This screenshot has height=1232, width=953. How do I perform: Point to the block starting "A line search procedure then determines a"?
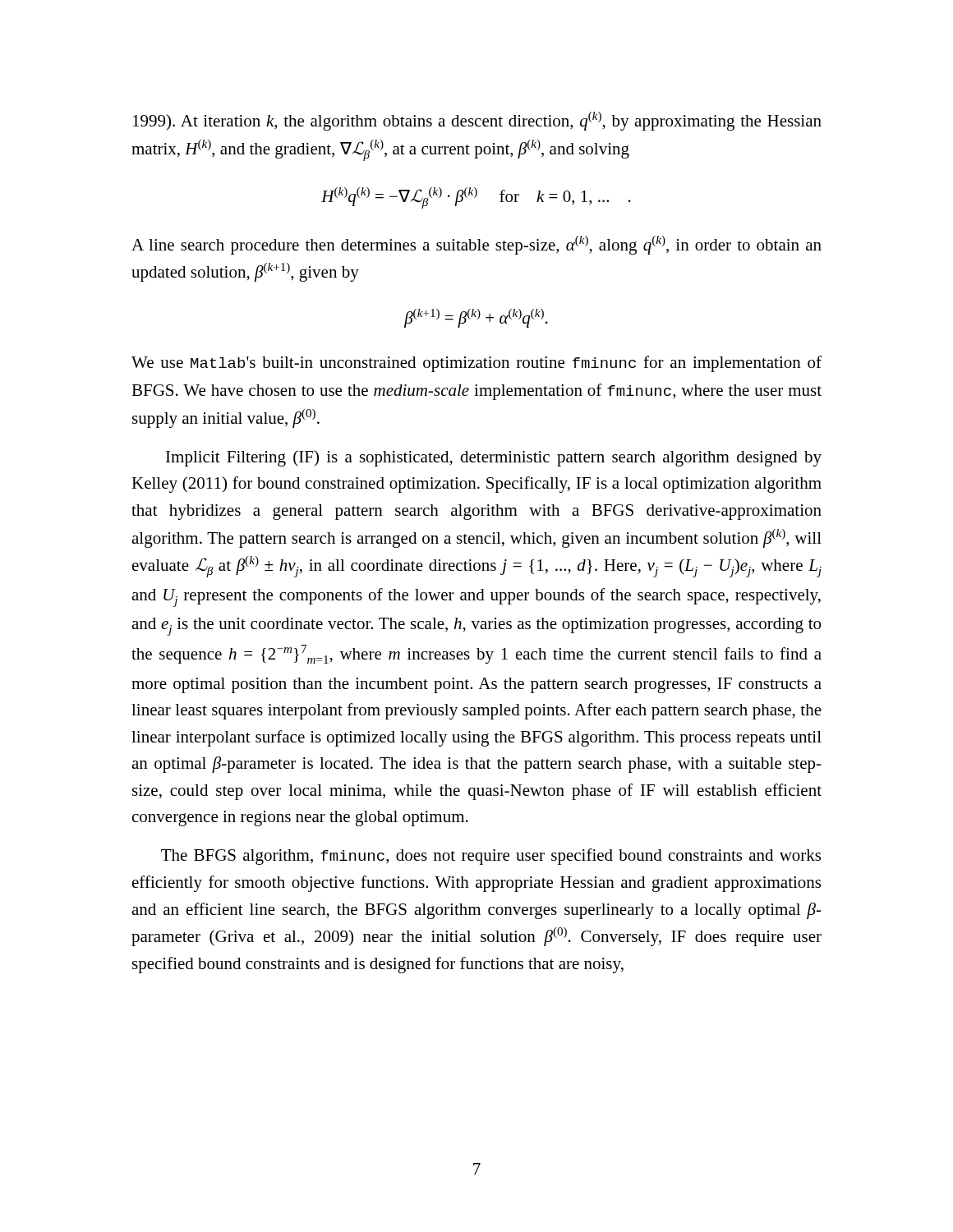coord(476,258)
